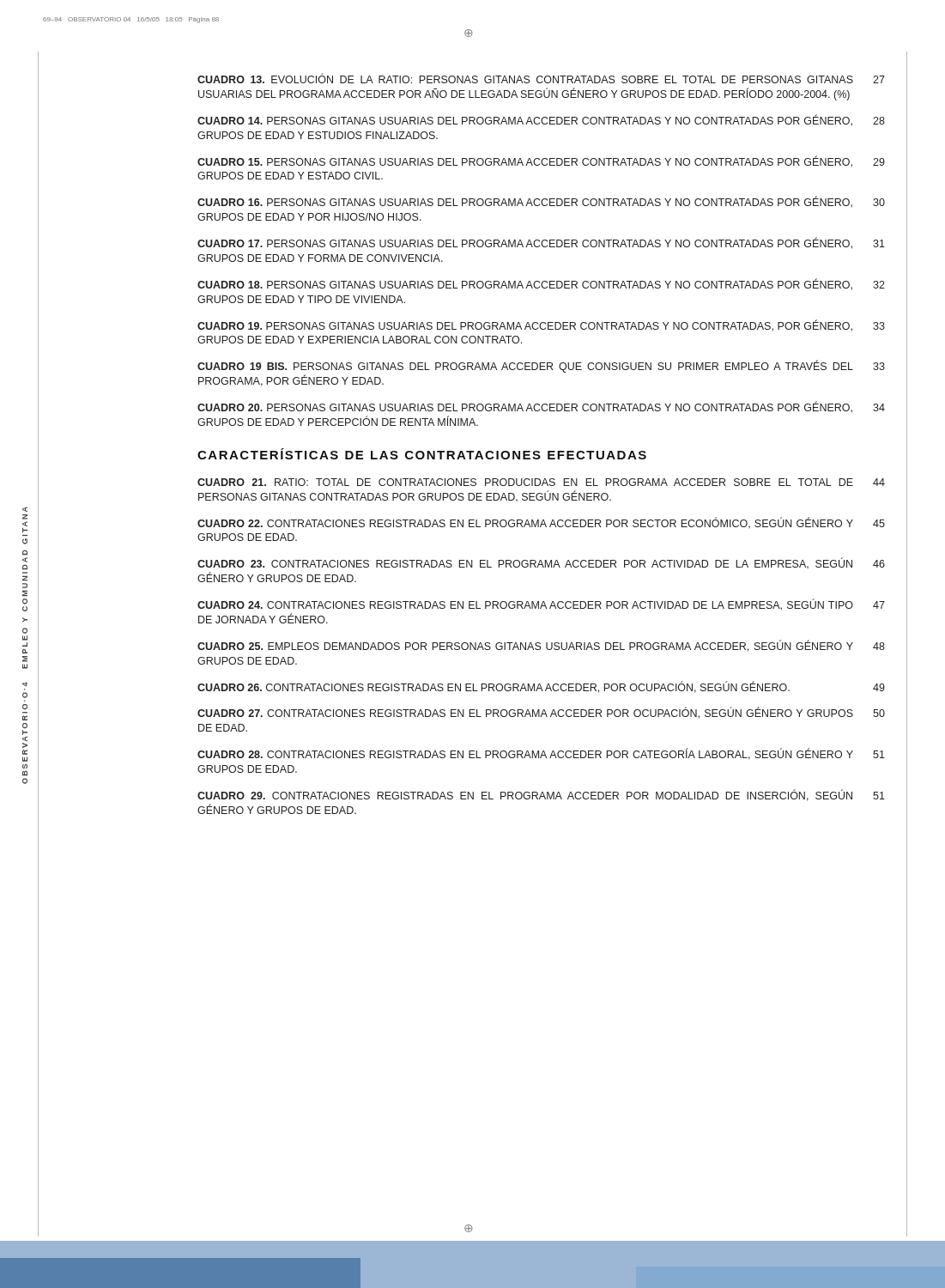Select the text block starting "CUADRO 19 BIS. PERSONAS"
Image resolution: width=945 pixels, height=1288 pixels.
click(541, 374)
